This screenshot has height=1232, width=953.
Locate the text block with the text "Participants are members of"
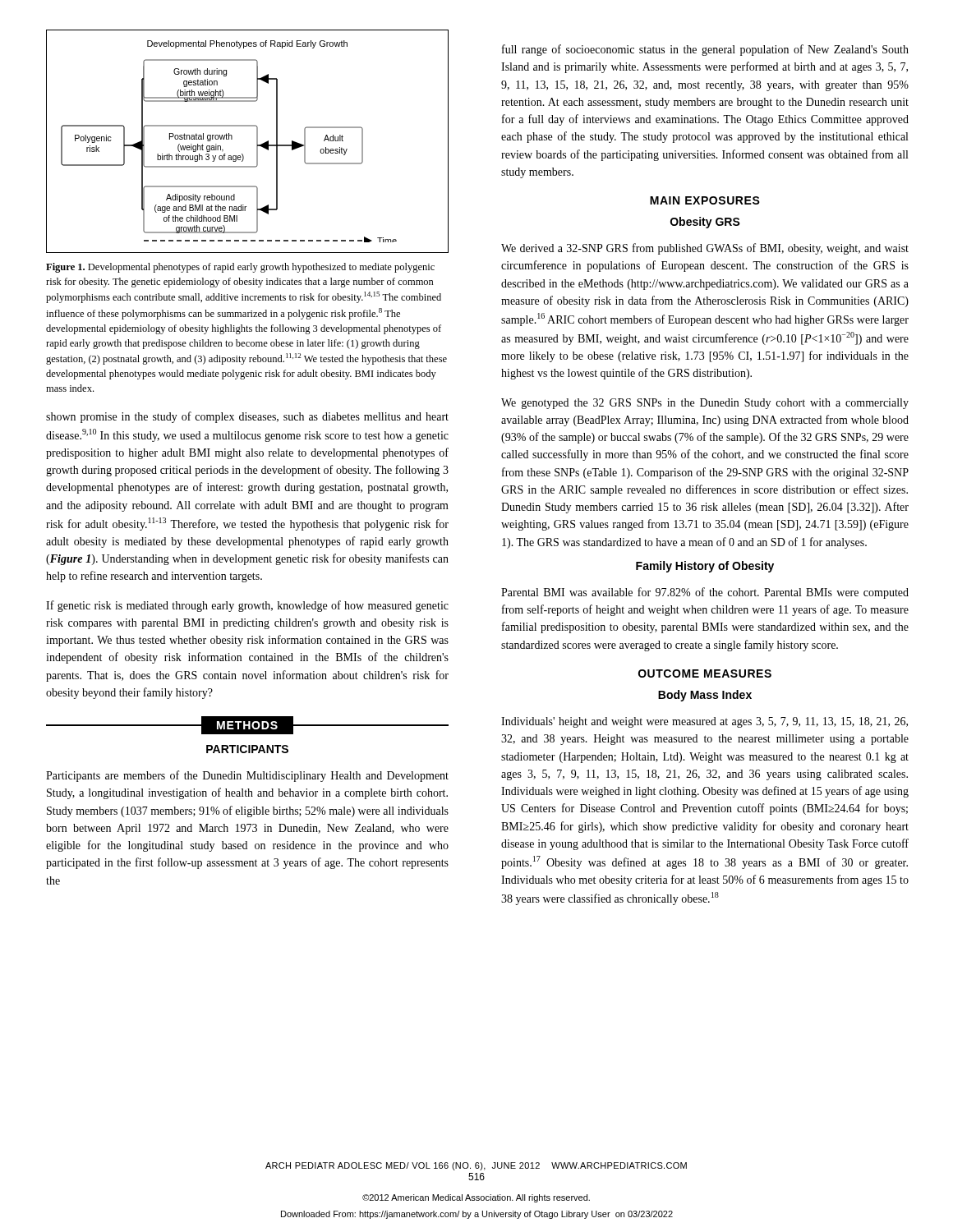click(x=247, y=828)
